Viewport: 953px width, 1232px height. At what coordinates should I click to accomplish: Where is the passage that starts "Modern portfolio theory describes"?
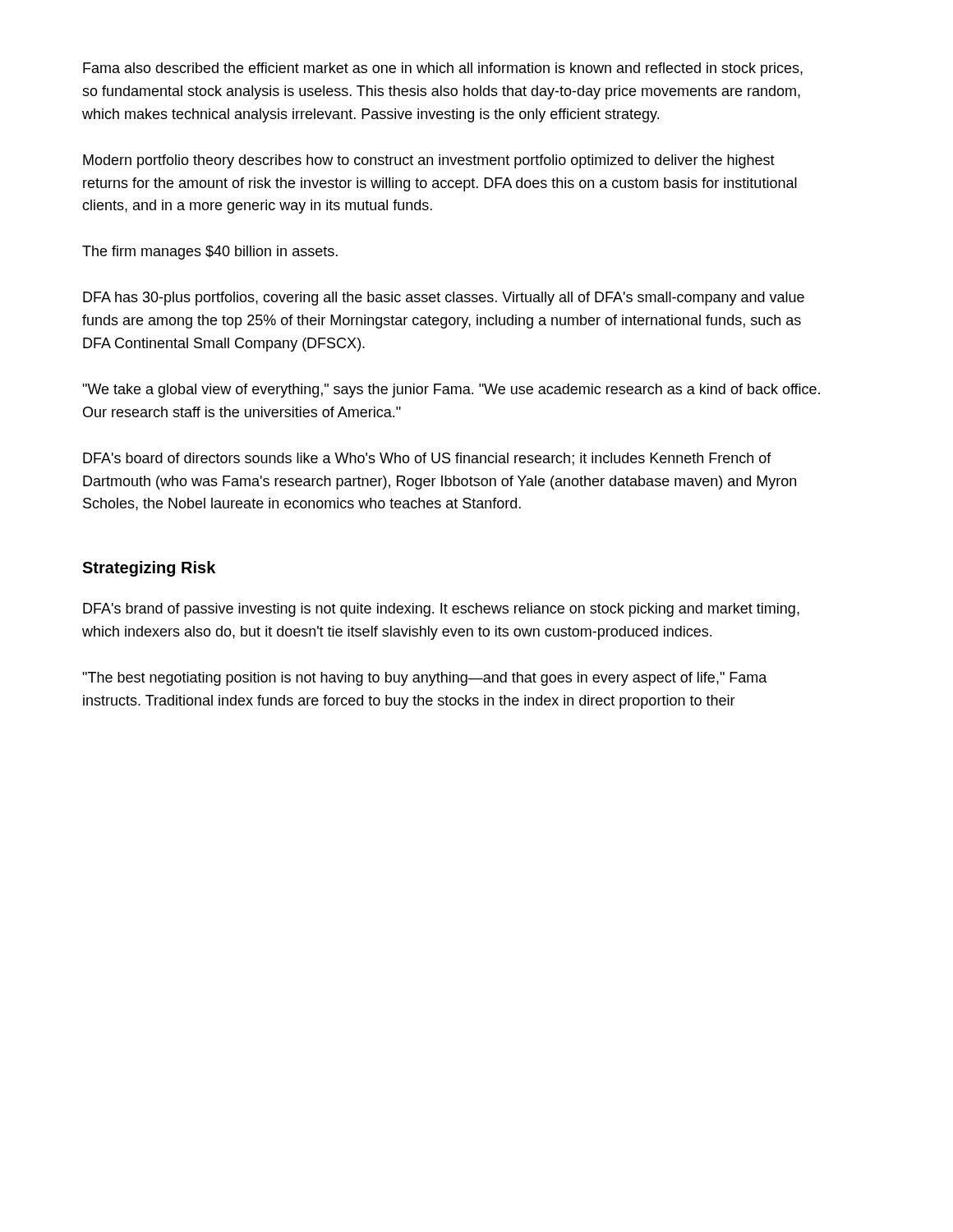[440, 183]
